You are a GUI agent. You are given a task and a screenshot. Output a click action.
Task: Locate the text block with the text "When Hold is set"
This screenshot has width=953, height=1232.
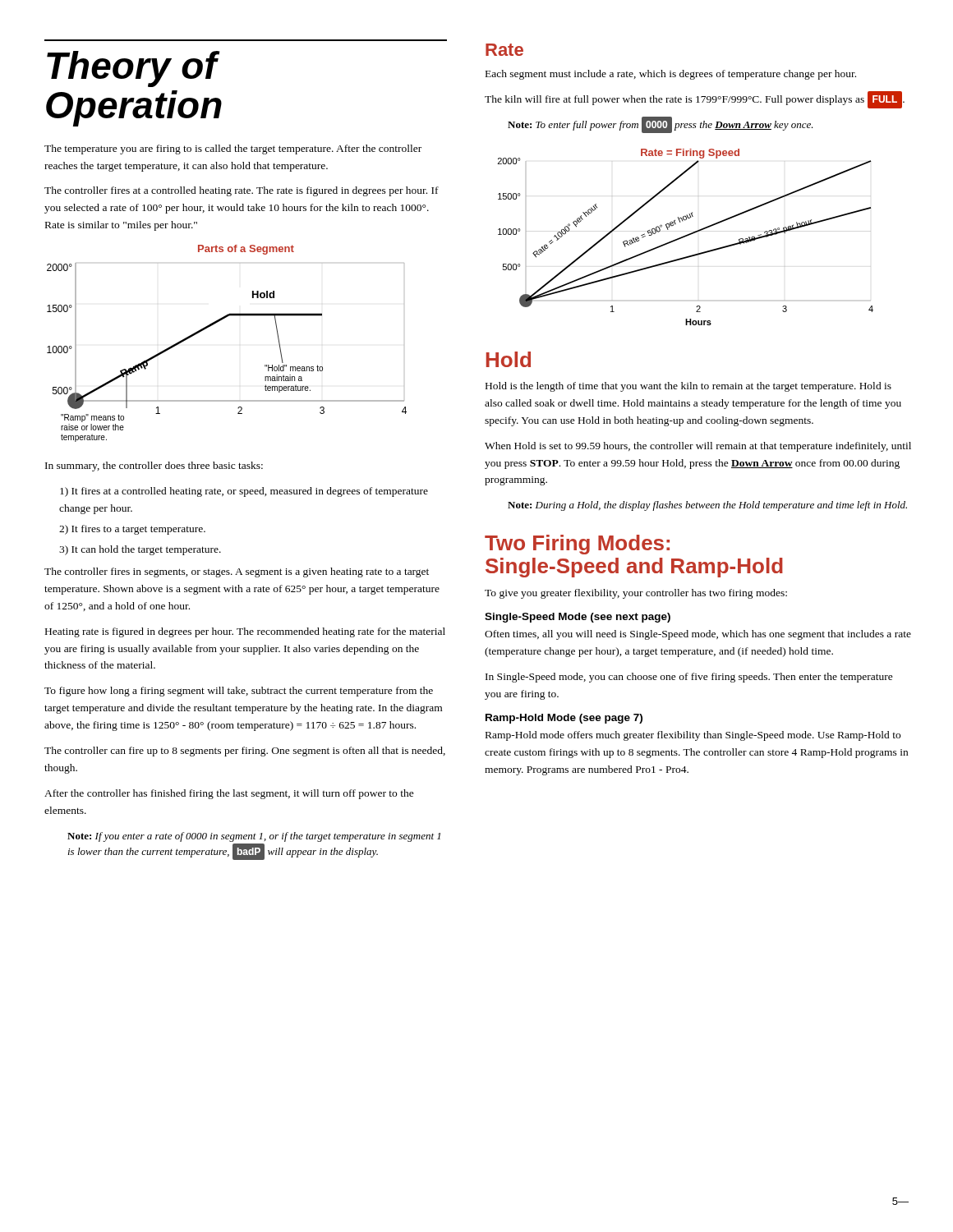(698, 462)
